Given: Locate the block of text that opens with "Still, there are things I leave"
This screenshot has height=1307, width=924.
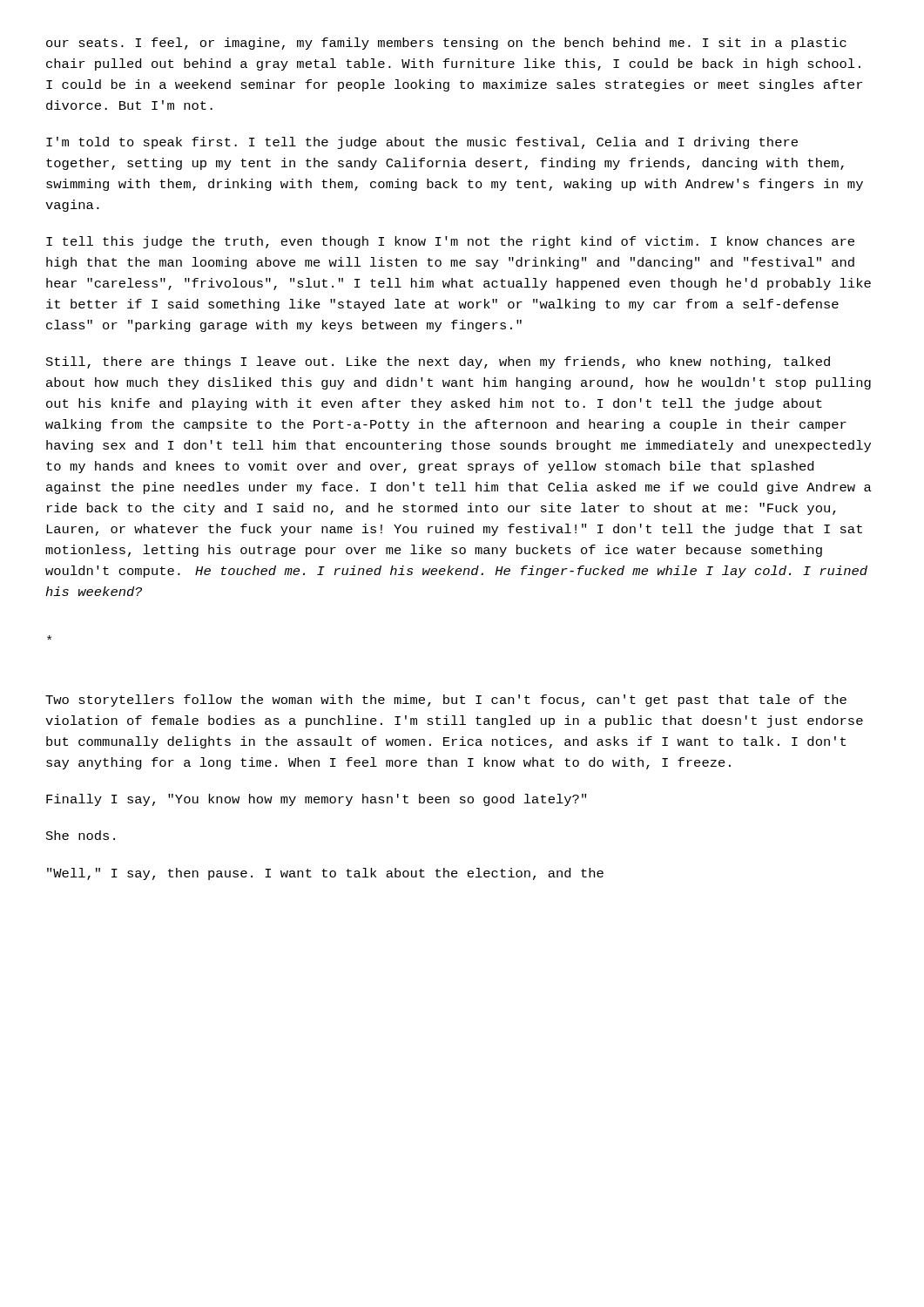Looking at the screenshot, I should [458, 478].
